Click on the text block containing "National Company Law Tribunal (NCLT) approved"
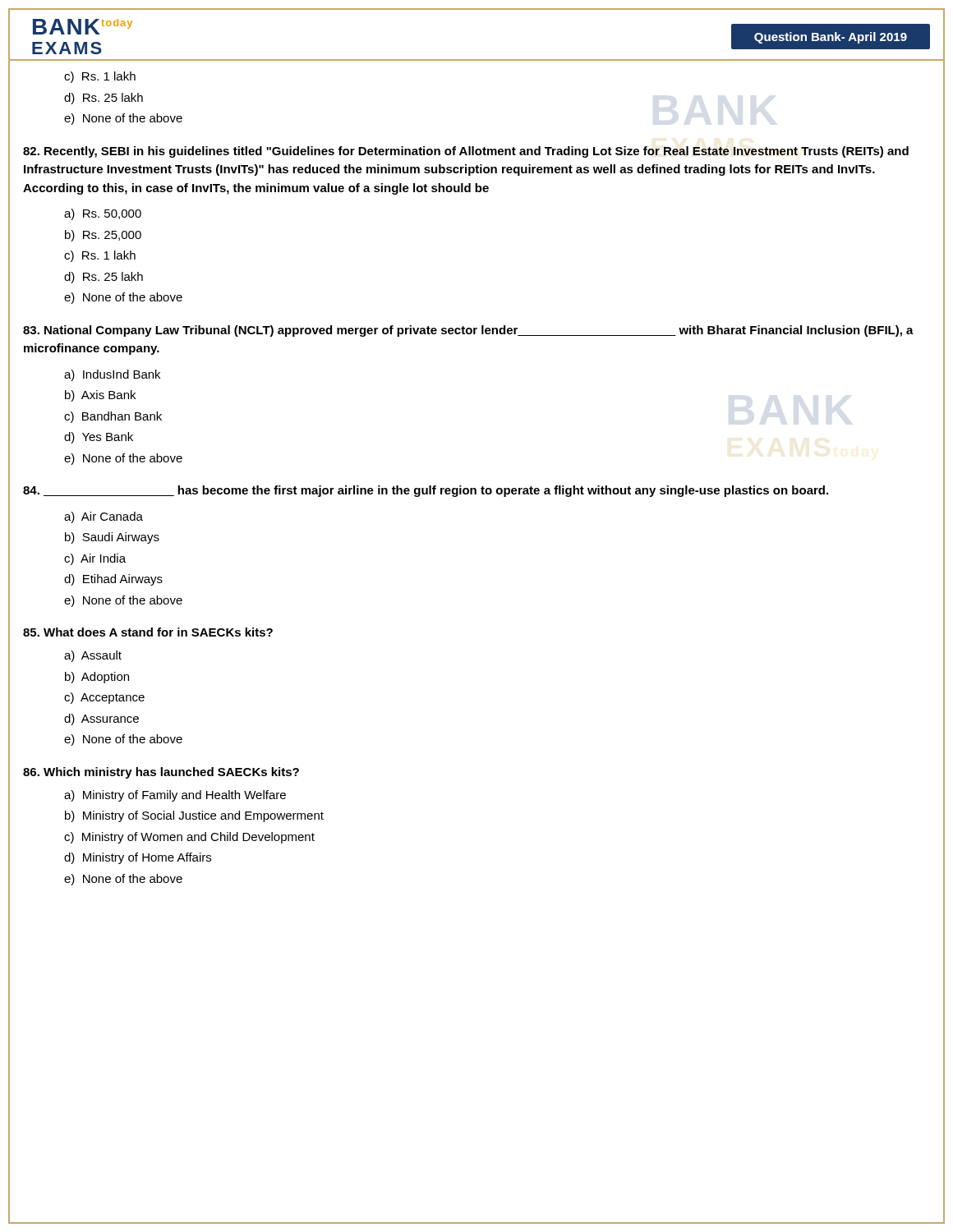 (x=468, y=339)
